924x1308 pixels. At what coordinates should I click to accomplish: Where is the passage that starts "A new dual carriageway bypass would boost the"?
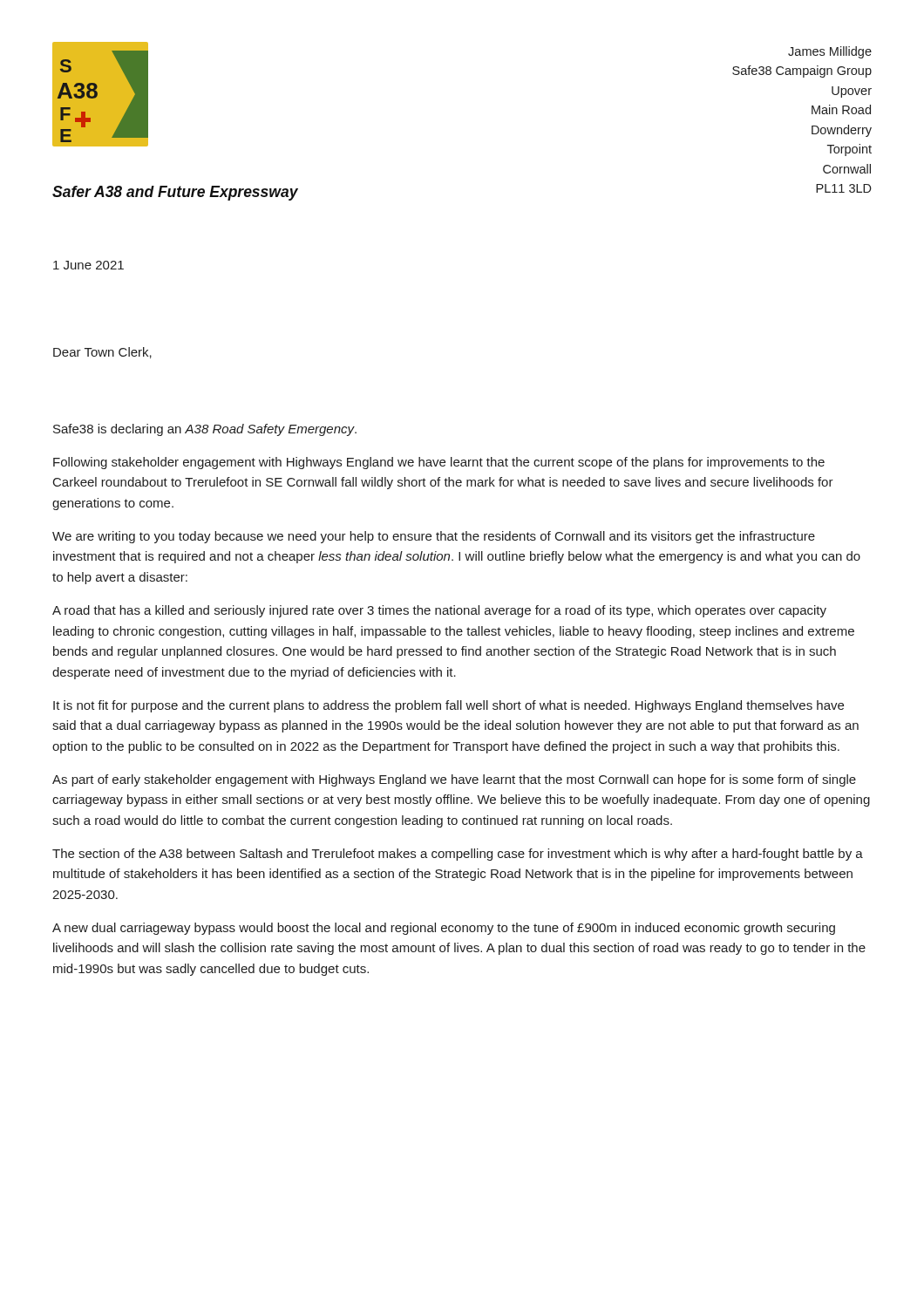(x=459, y=948)
